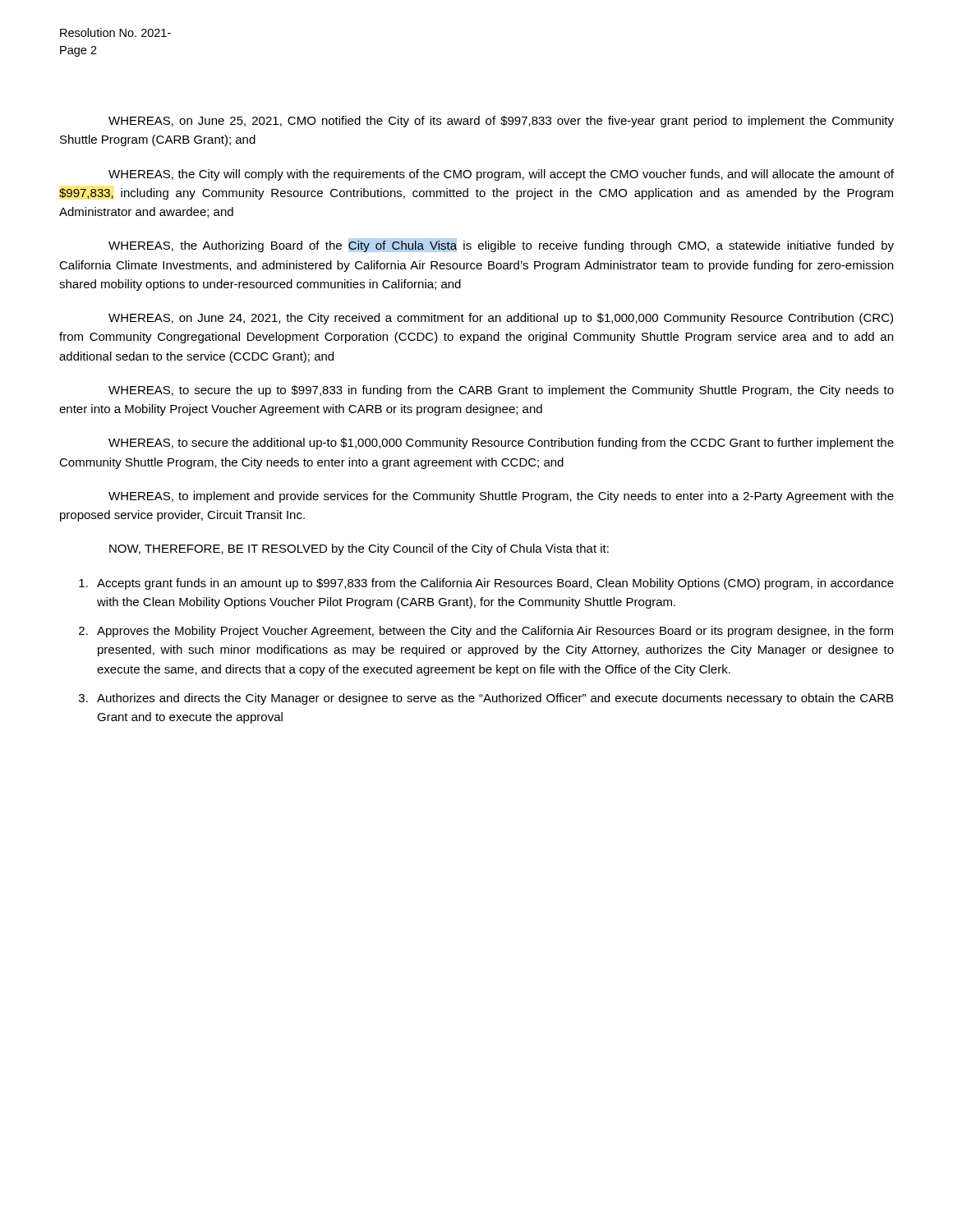The width and height of the screenshot is (953, 1232).
Task: Select the block starting "WHEREAS, the City will comply with"
Action: [476, 192]
